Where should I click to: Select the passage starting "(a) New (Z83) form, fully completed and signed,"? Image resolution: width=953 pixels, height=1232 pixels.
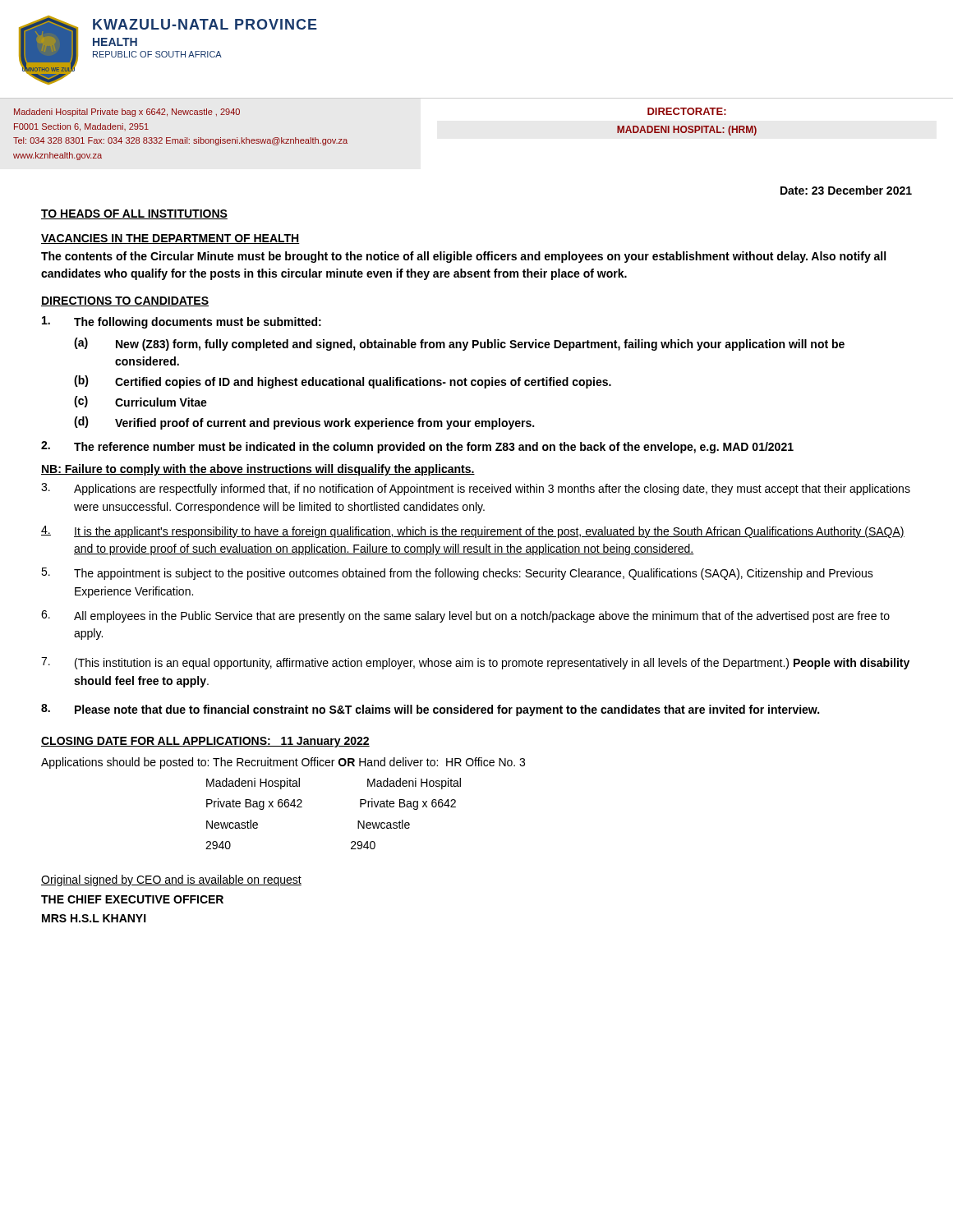[493, 353]
